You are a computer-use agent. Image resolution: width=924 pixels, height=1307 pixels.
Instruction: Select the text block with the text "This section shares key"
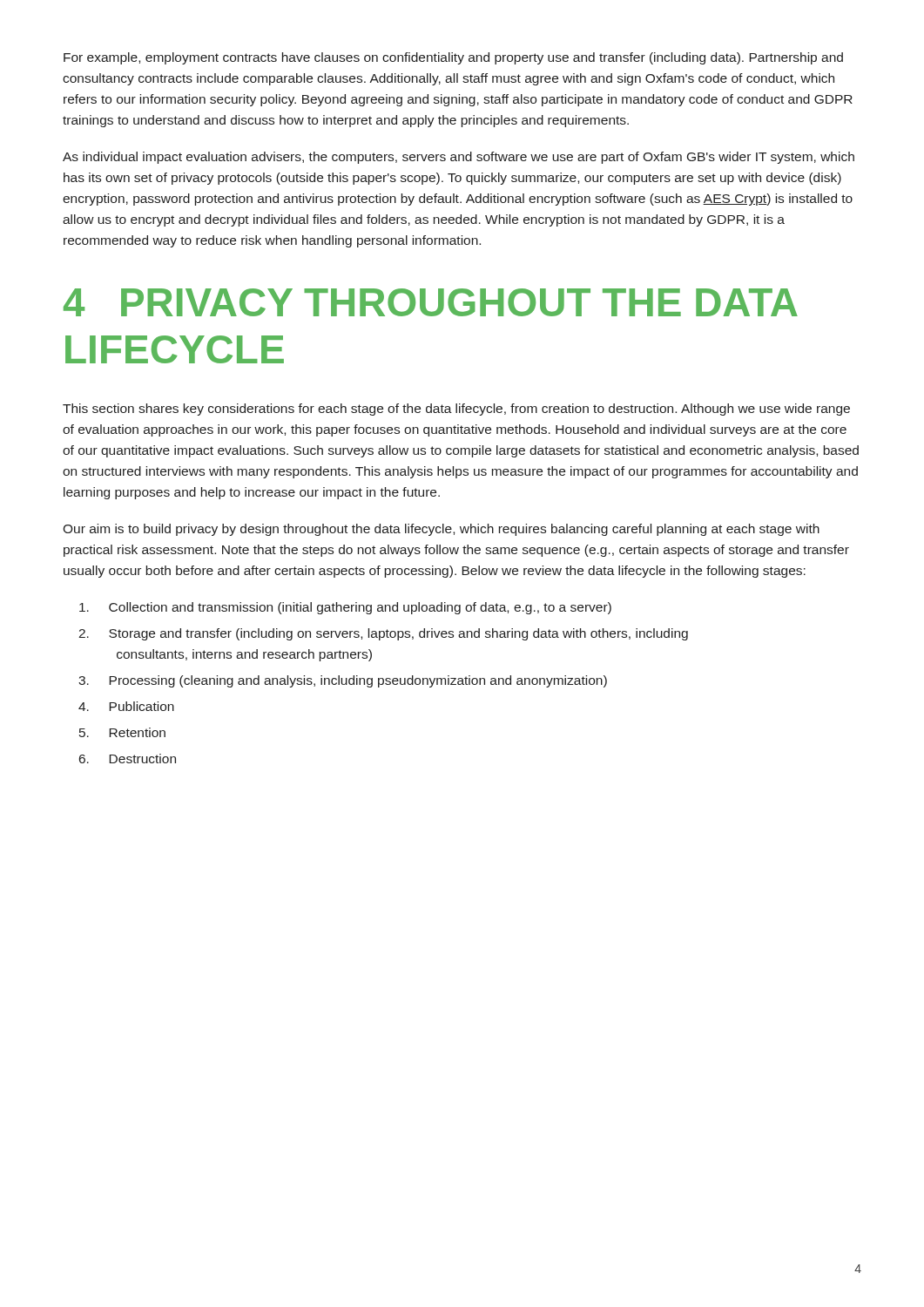click(x=461, y=450)
